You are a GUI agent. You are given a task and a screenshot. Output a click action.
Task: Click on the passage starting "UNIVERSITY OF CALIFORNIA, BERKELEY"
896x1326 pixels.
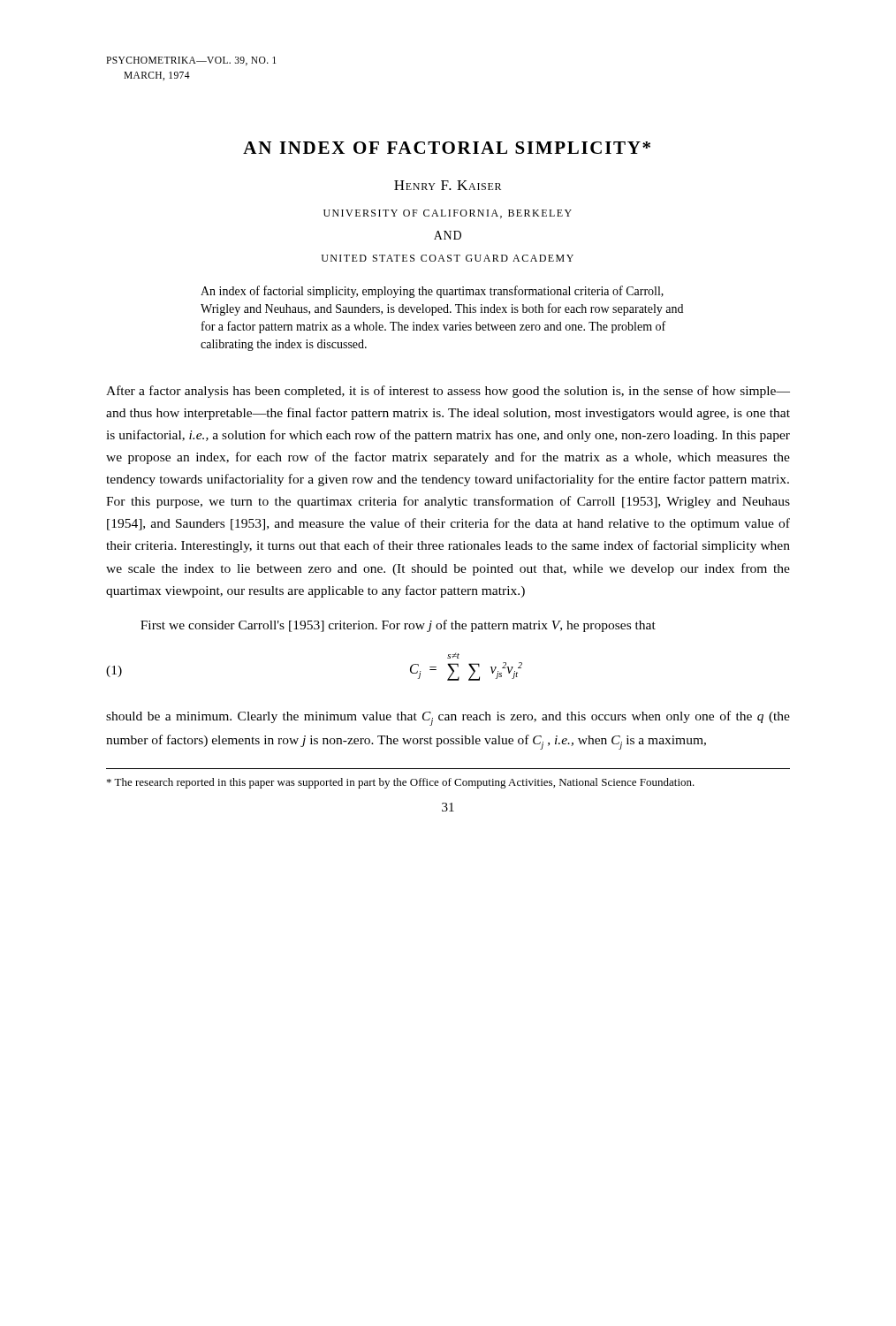coord(448,213)
